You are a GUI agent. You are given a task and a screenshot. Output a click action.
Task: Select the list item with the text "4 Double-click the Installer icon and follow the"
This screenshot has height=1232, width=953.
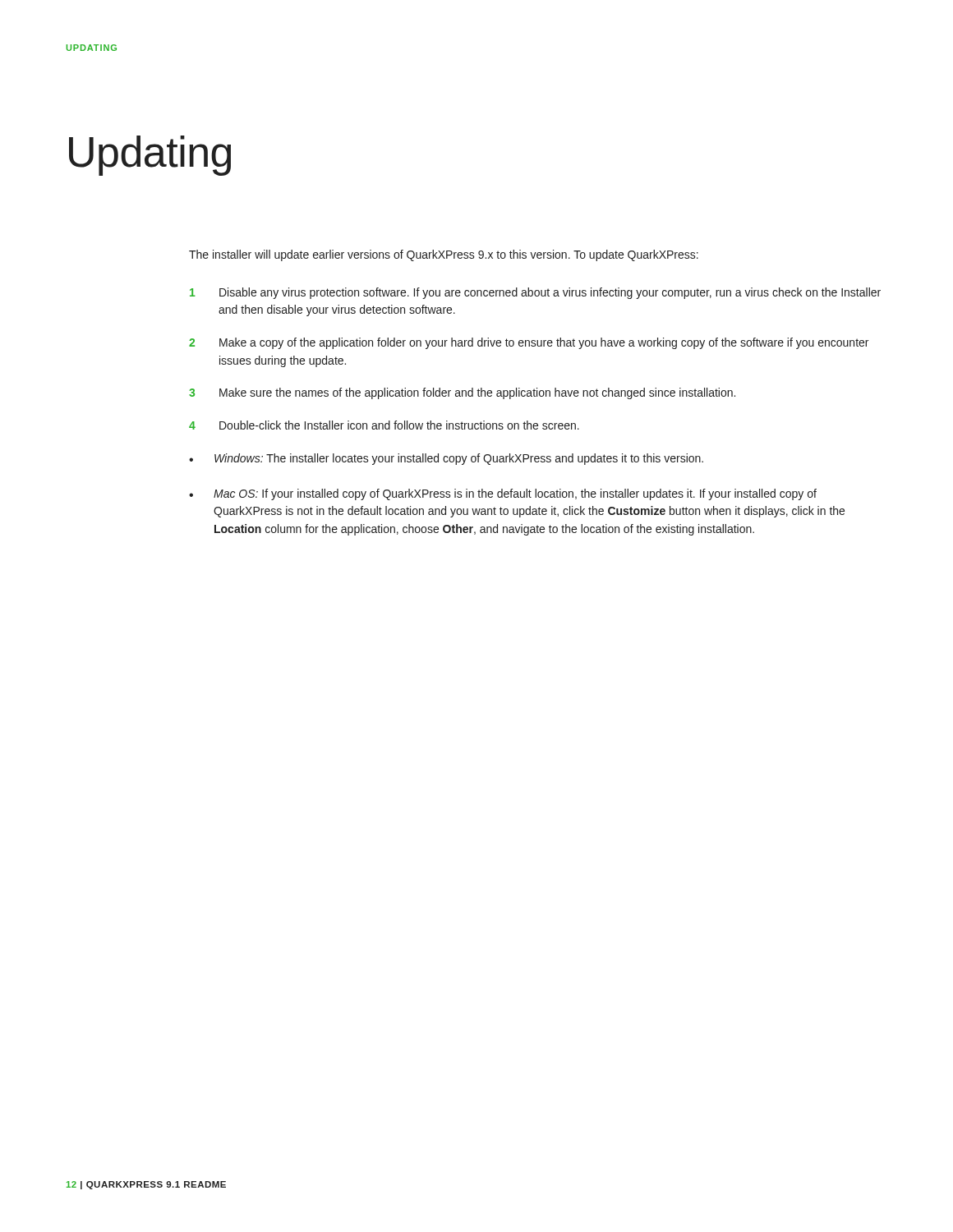(384, 426)
